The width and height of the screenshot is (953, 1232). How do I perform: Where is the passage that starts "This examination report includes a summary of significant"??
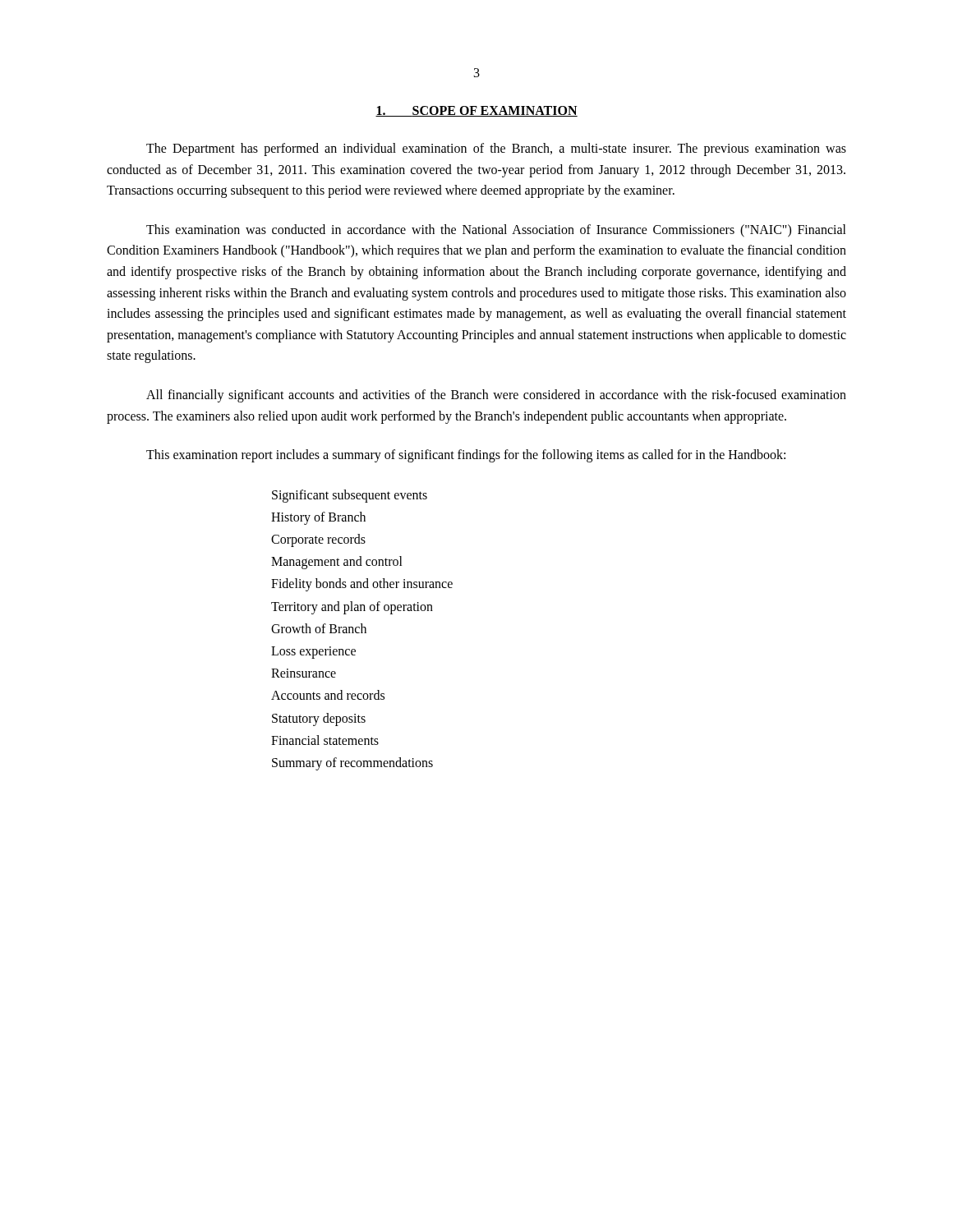point(466,455)
